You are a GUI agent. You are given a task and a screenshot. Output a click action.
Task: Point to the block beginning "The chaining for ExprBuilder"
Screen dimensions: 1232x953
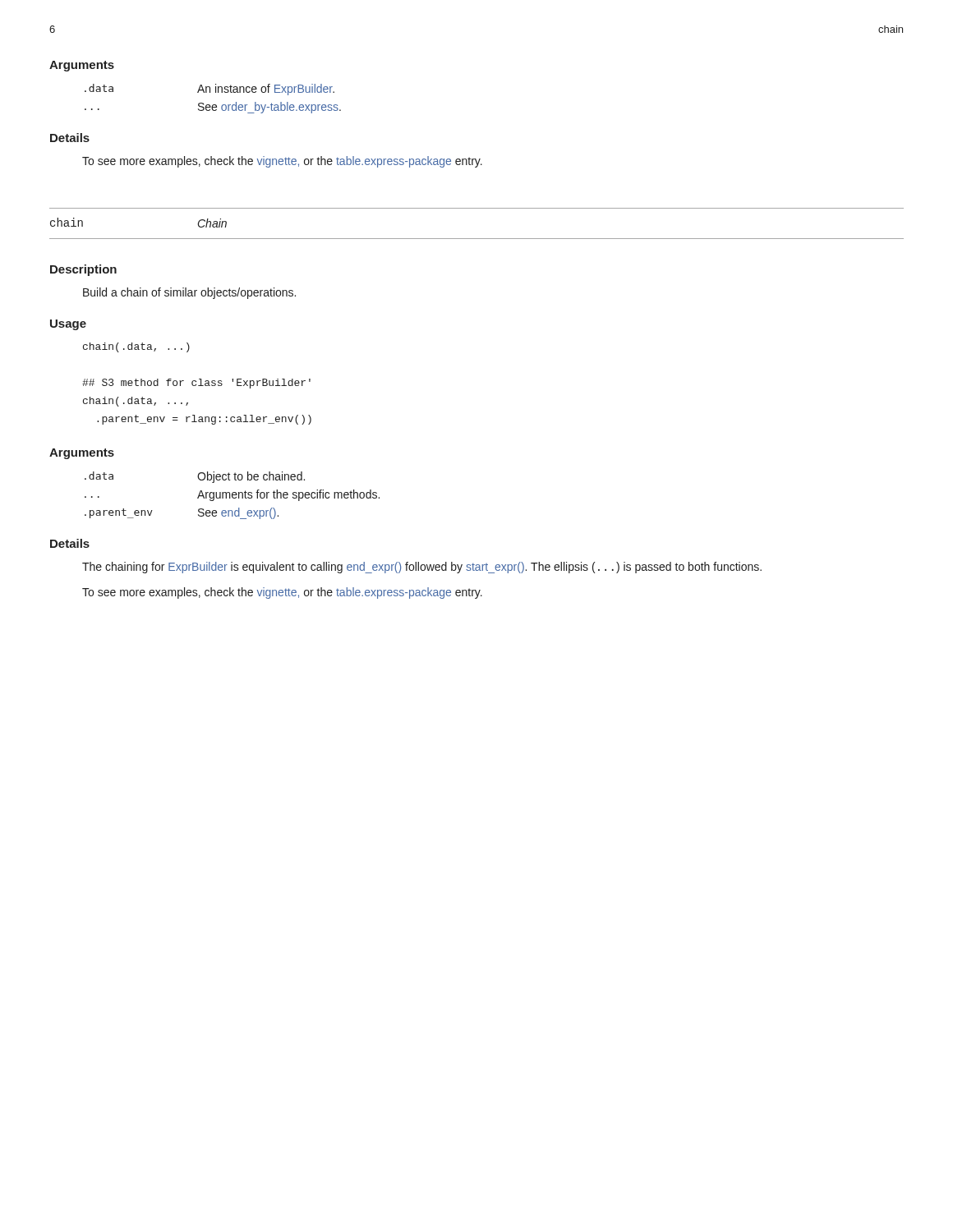point(422,567)
